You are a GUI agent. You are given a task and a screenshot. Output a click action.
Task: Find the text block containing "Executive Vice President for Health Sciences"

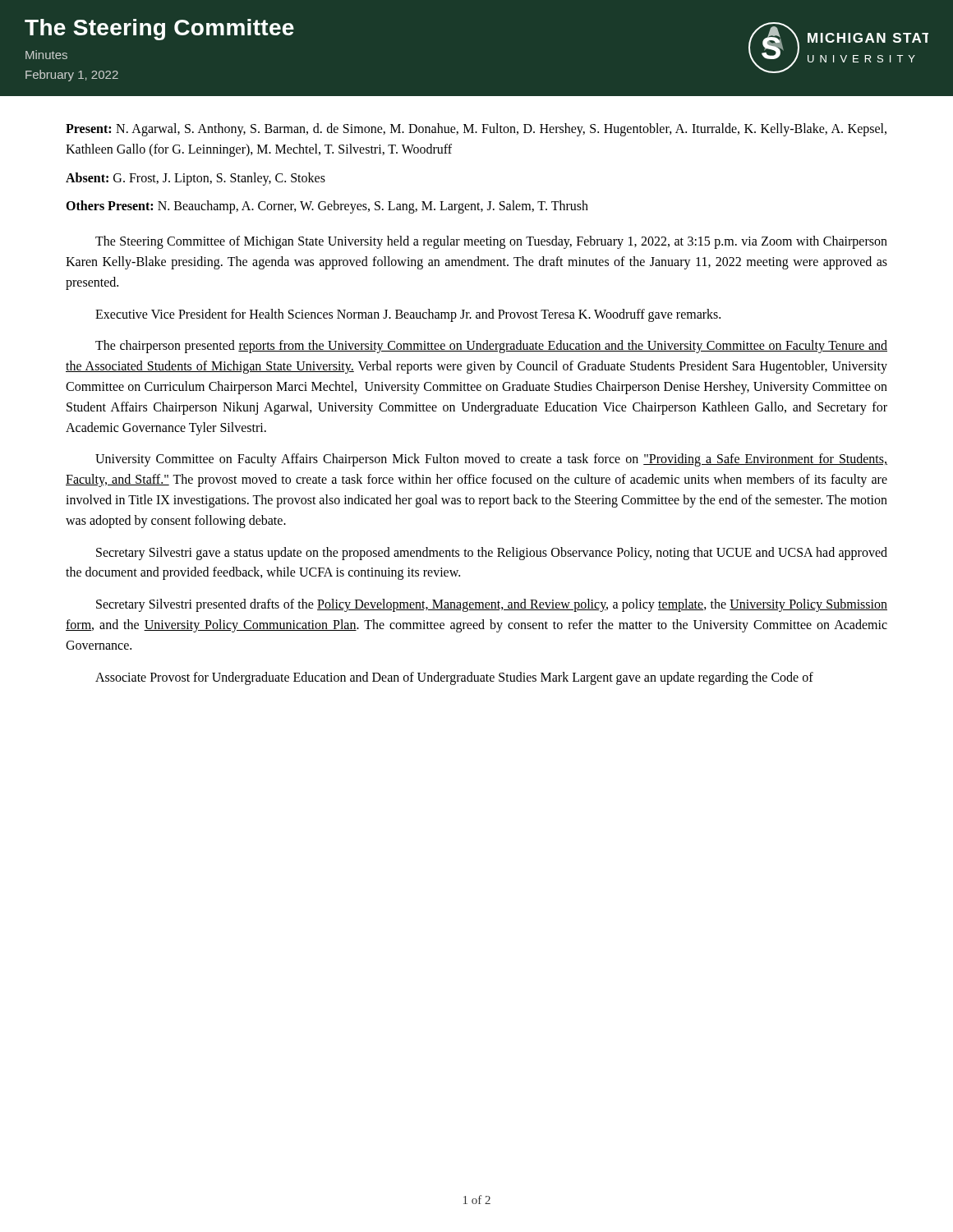click(x=408, y=314)
